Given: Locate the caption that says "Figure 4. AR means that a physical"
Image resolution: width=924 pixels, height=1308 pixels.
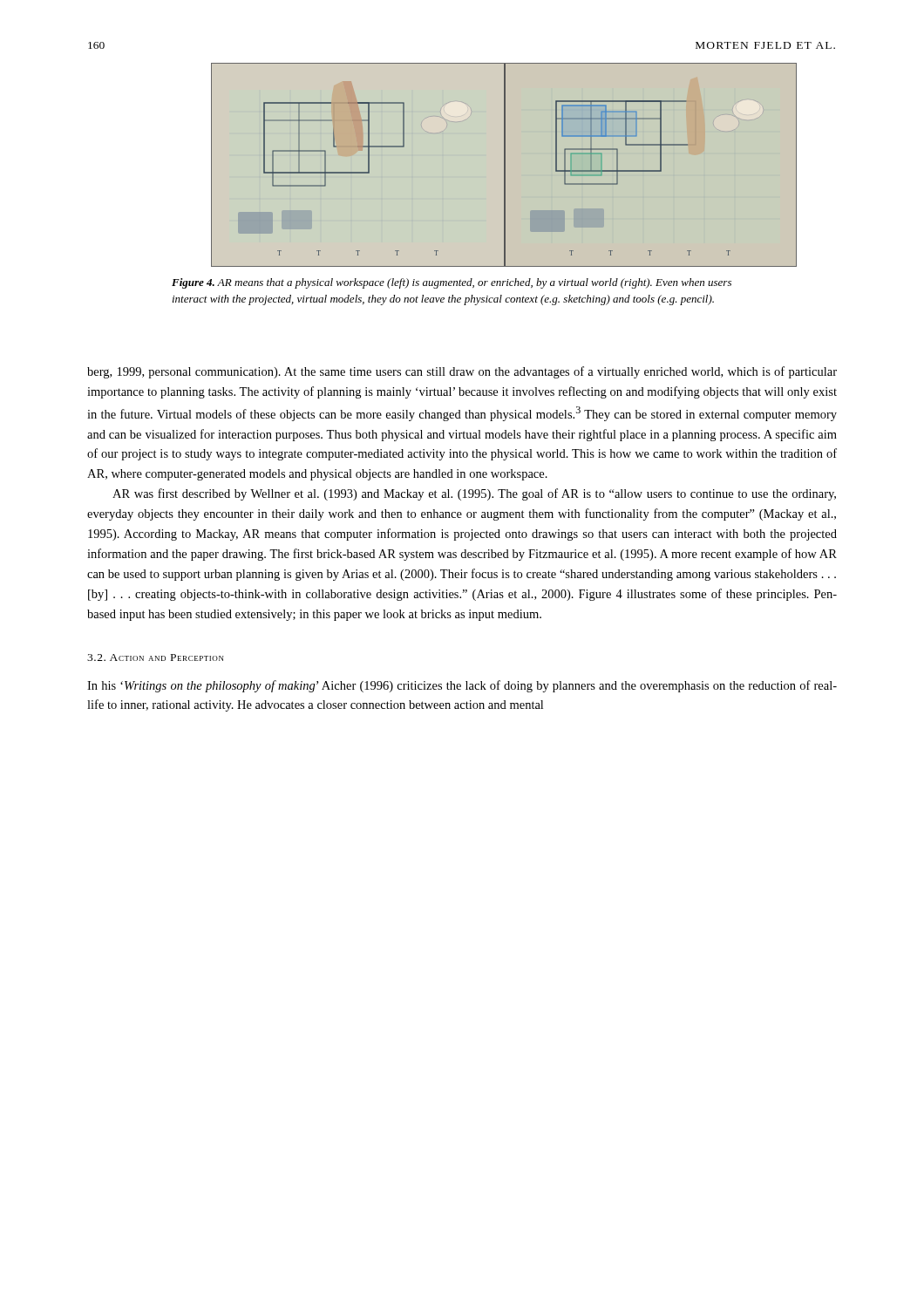Looking at the screenshot, I should (452, 290).
